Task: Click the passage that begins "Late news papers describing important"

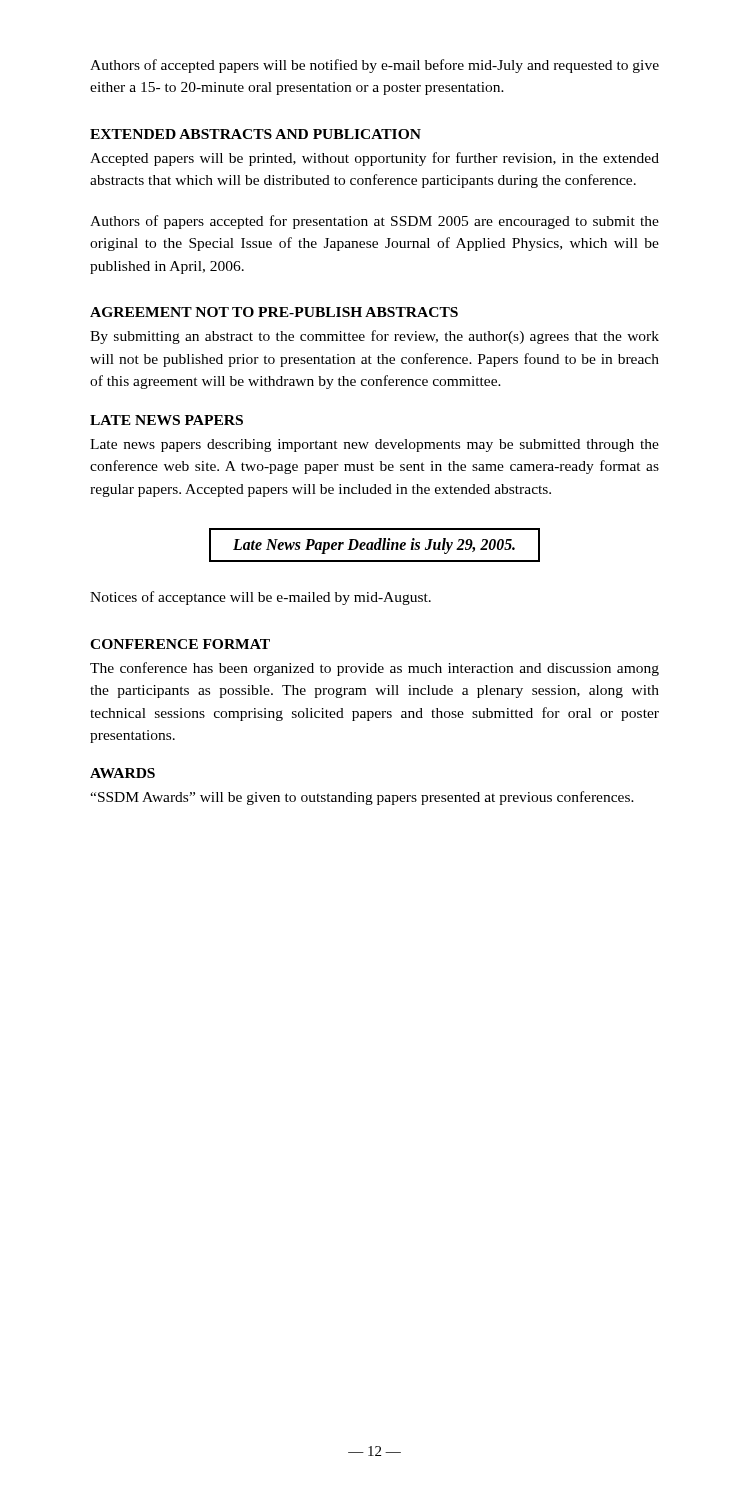Action: click(374, 466)
